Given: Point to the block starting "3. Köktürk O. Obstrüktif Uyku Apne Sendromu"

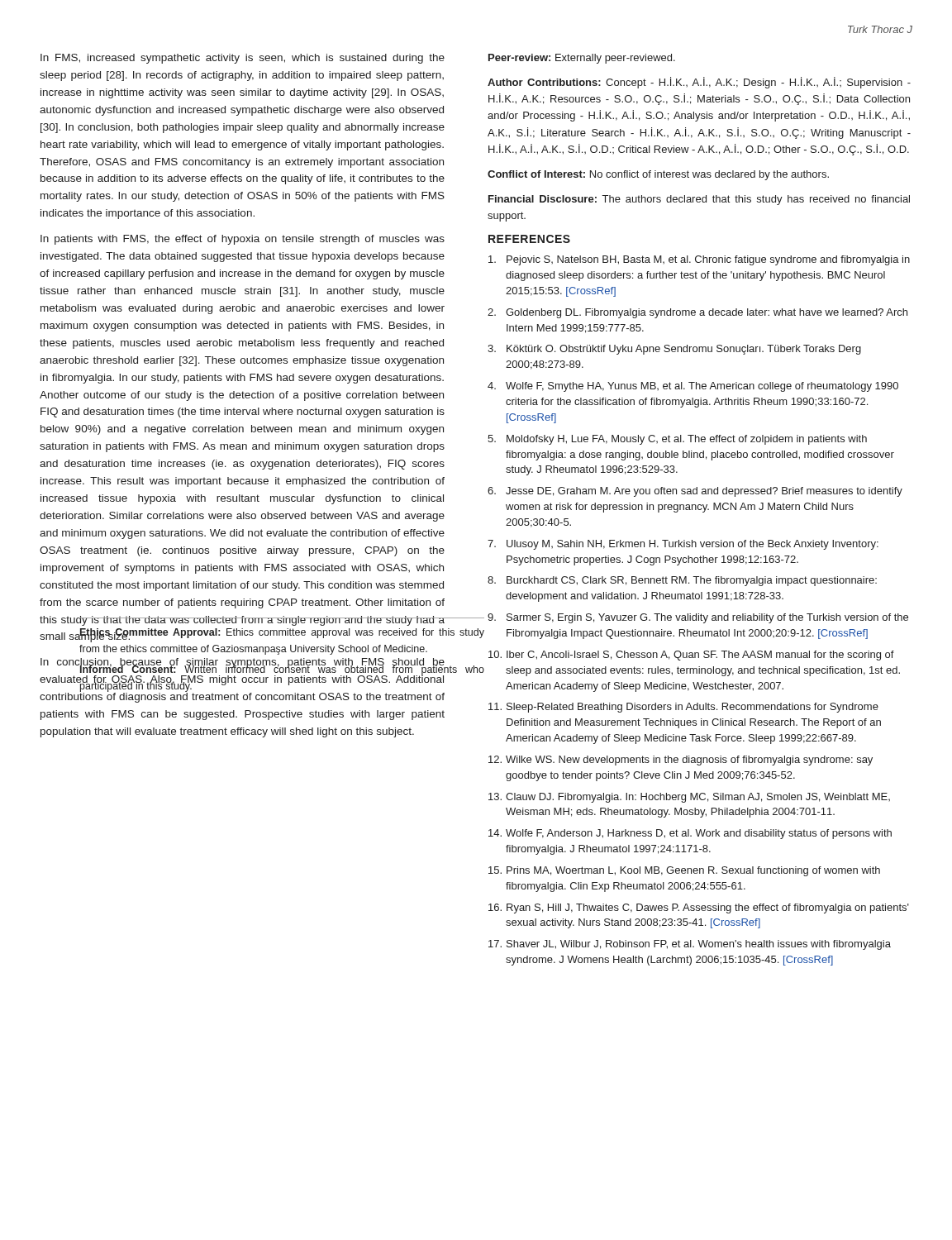Looking at the screenshot, I should [x=699, y=357].
